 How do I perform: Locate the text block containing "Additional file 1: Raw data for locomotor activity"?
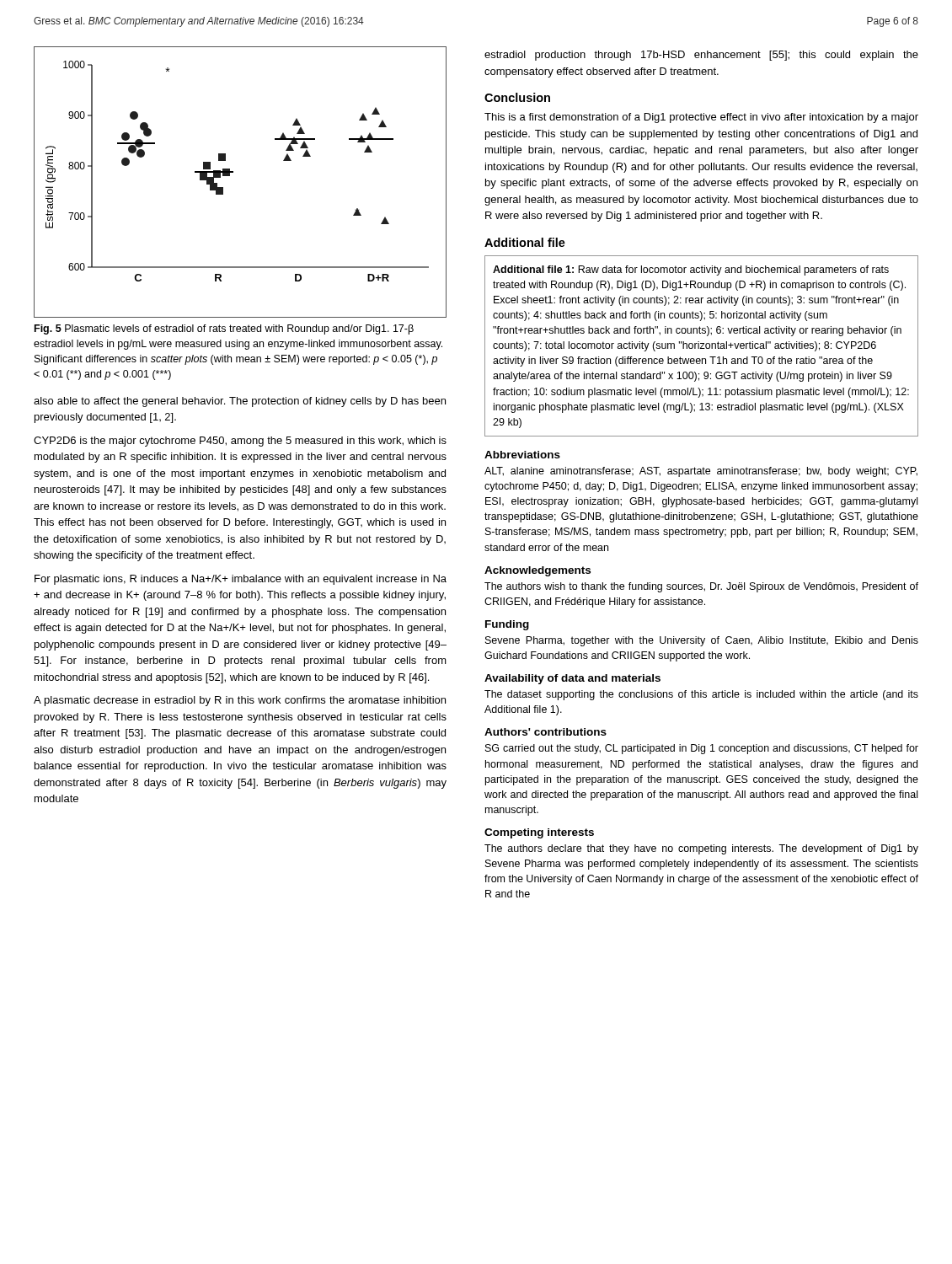pyautogui.click(x=701, y=346)
